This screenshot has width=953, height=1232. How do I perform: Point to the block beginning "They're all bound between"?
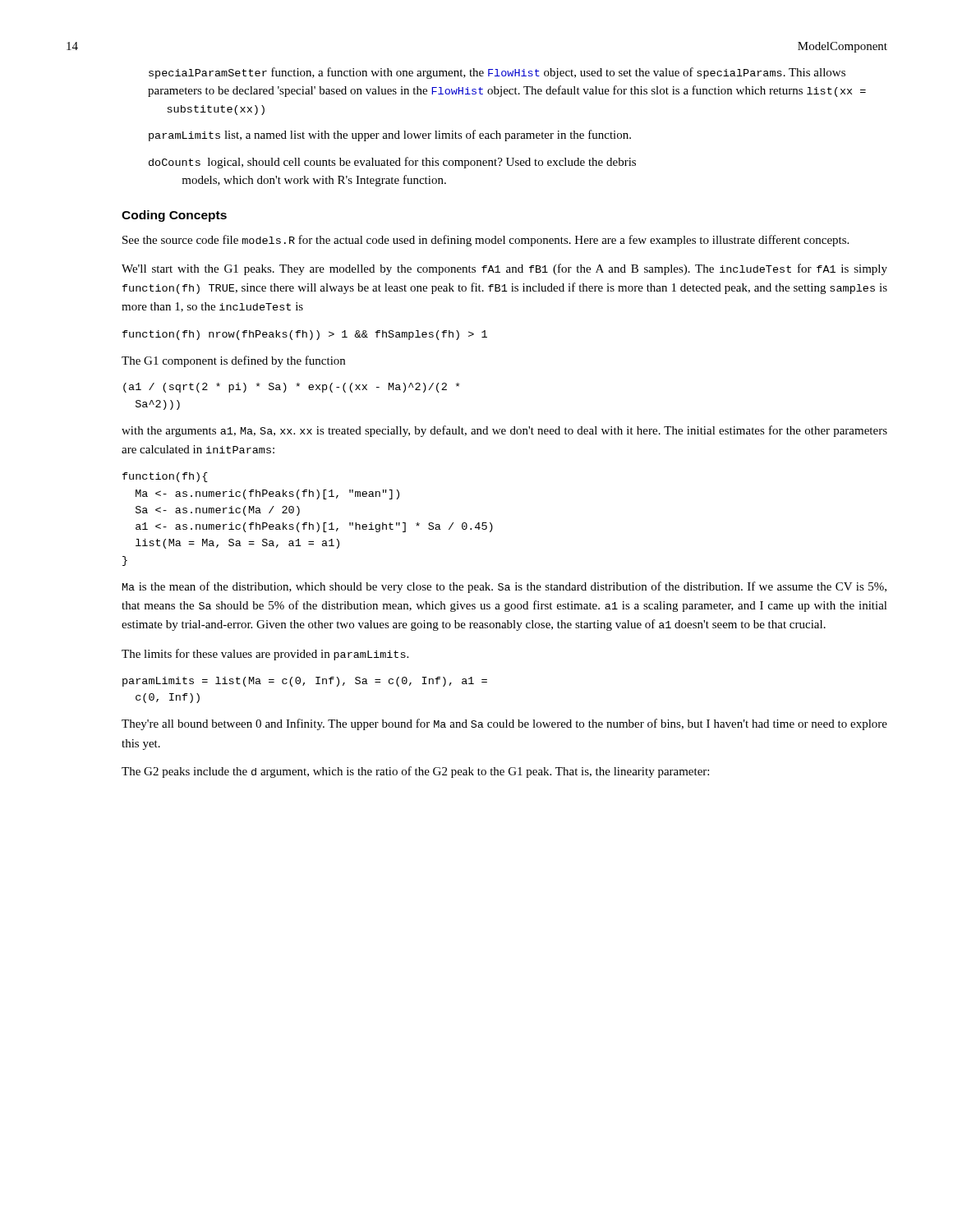pyautogui.click(x=504, y=733)
